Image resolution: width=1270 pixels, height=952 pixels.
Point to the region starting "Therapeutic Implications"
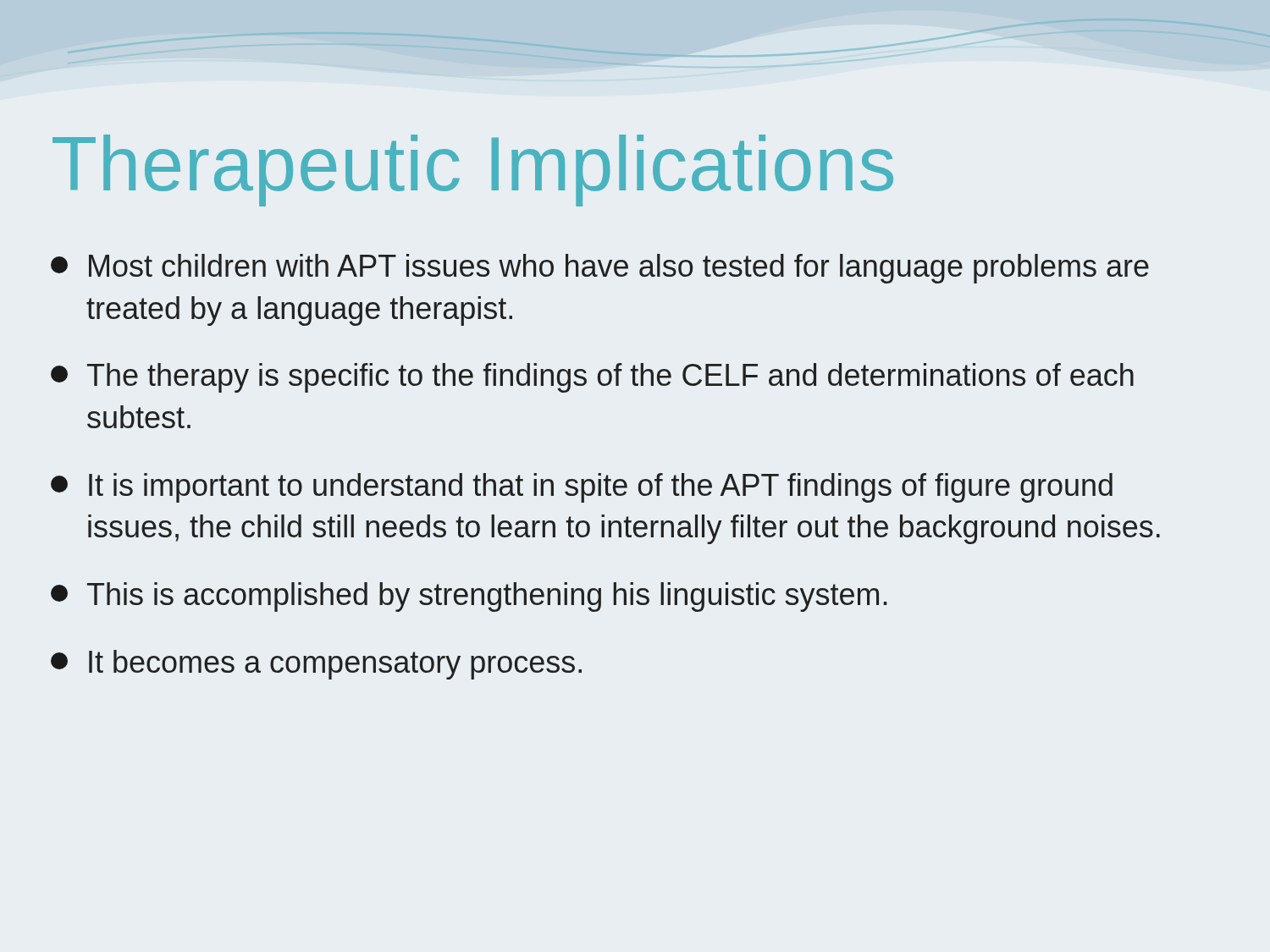[474, 165]
